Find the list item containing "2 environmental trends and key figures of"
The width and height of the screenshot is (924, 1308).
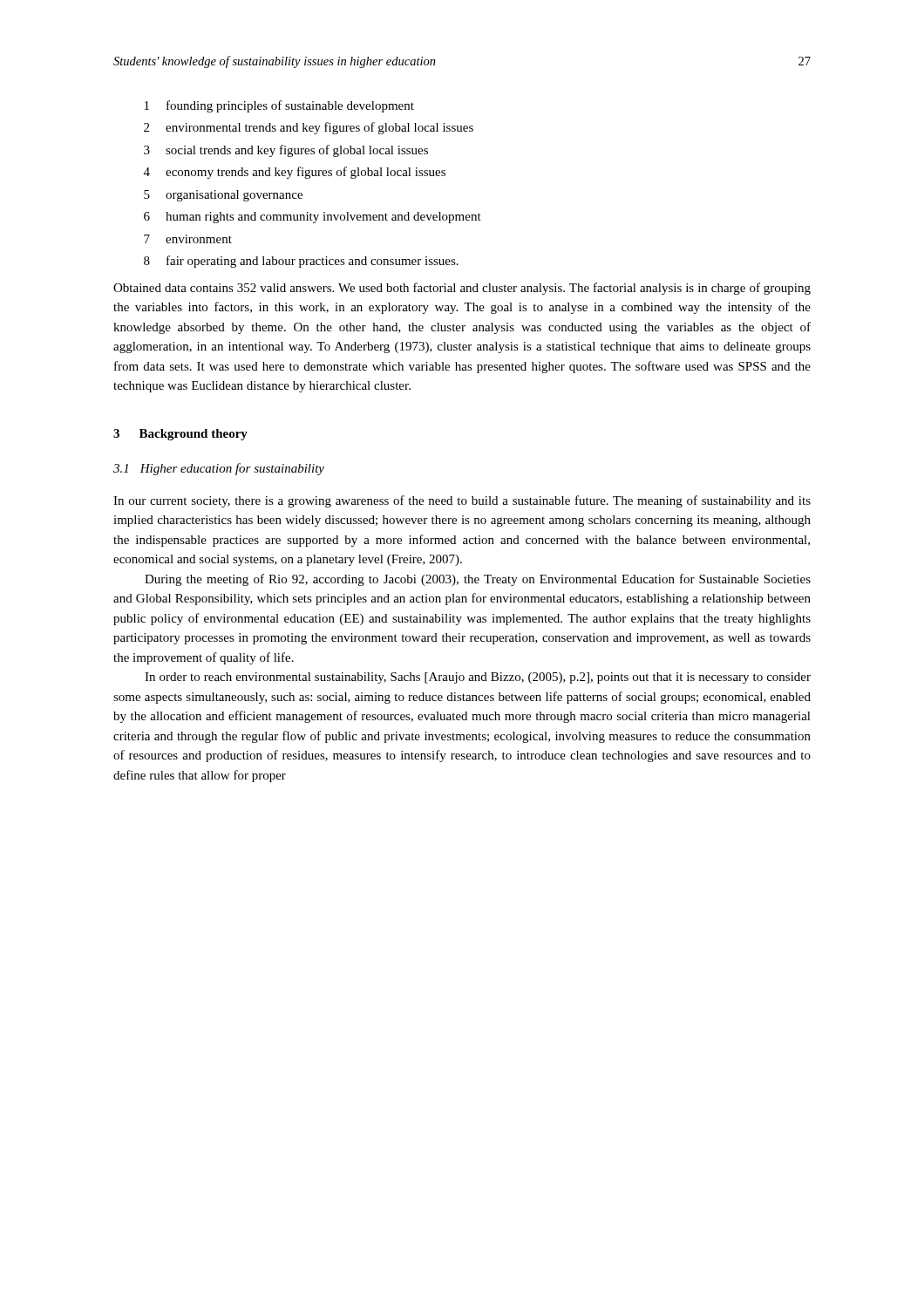coord(293,128)
